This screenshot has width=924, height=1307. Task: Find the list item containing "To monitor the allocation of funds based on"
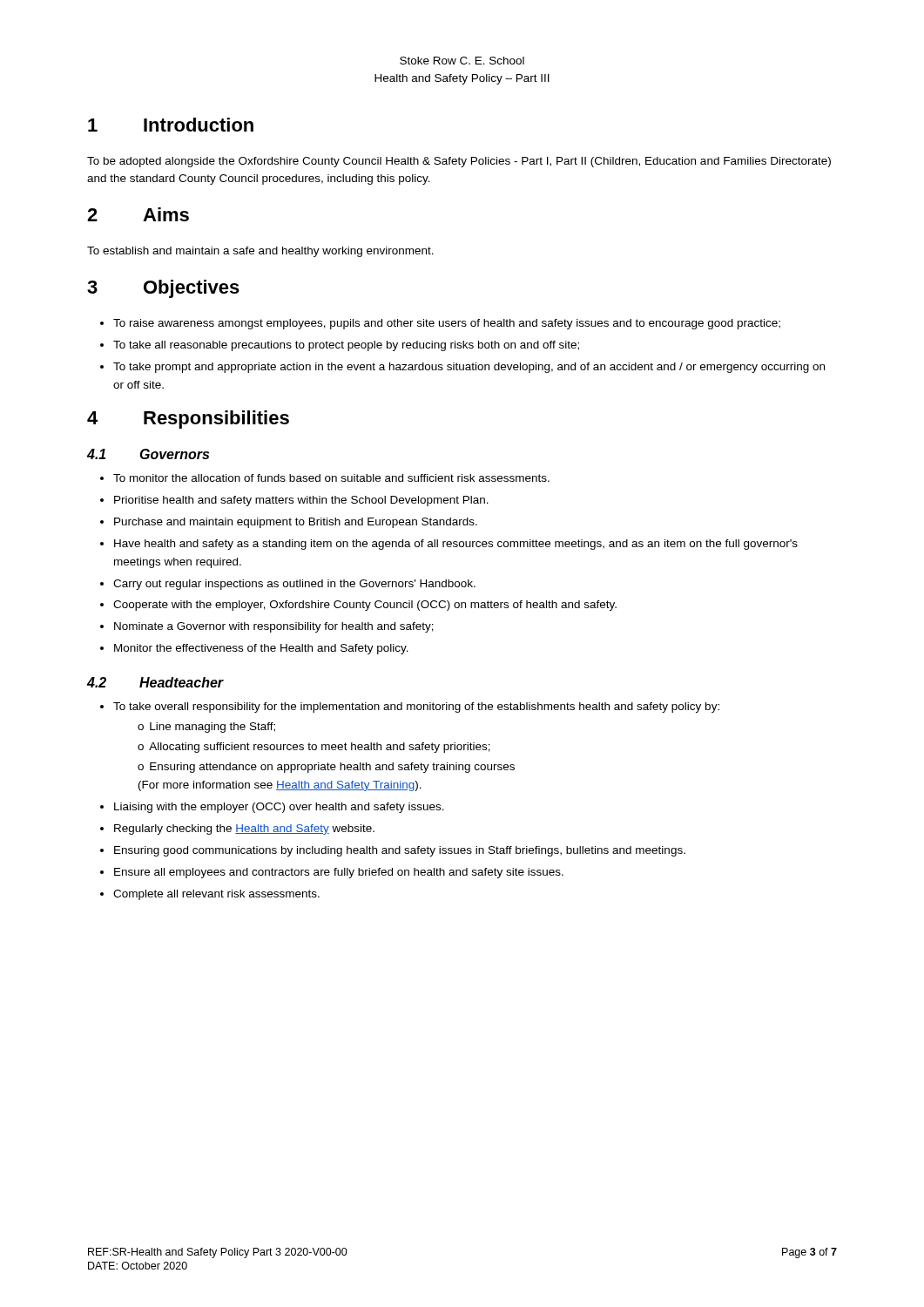pos(332,478)
